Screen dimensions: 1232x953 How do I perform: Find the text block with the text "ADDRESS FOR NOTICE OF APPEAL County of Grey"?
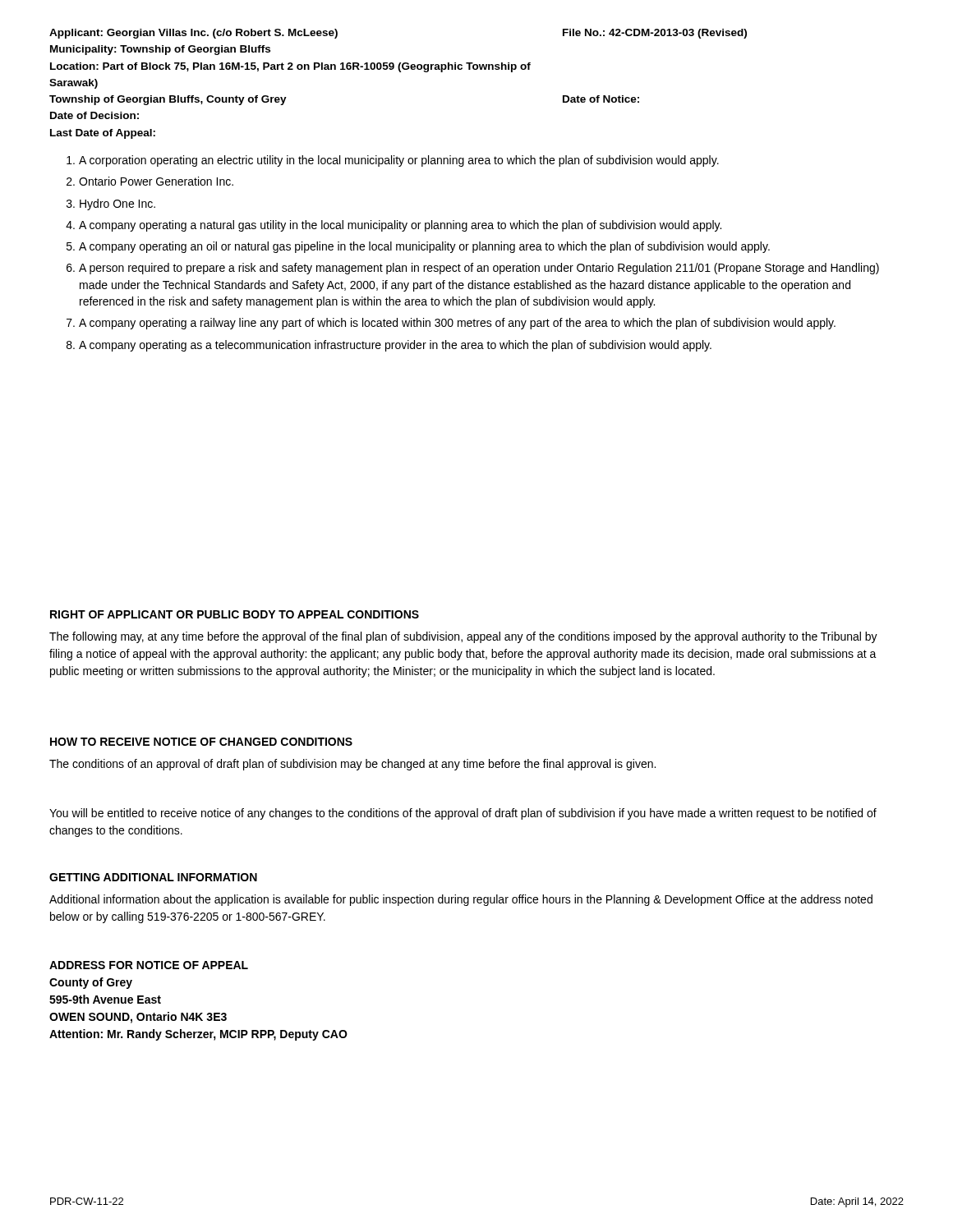[x=149, y=965]
